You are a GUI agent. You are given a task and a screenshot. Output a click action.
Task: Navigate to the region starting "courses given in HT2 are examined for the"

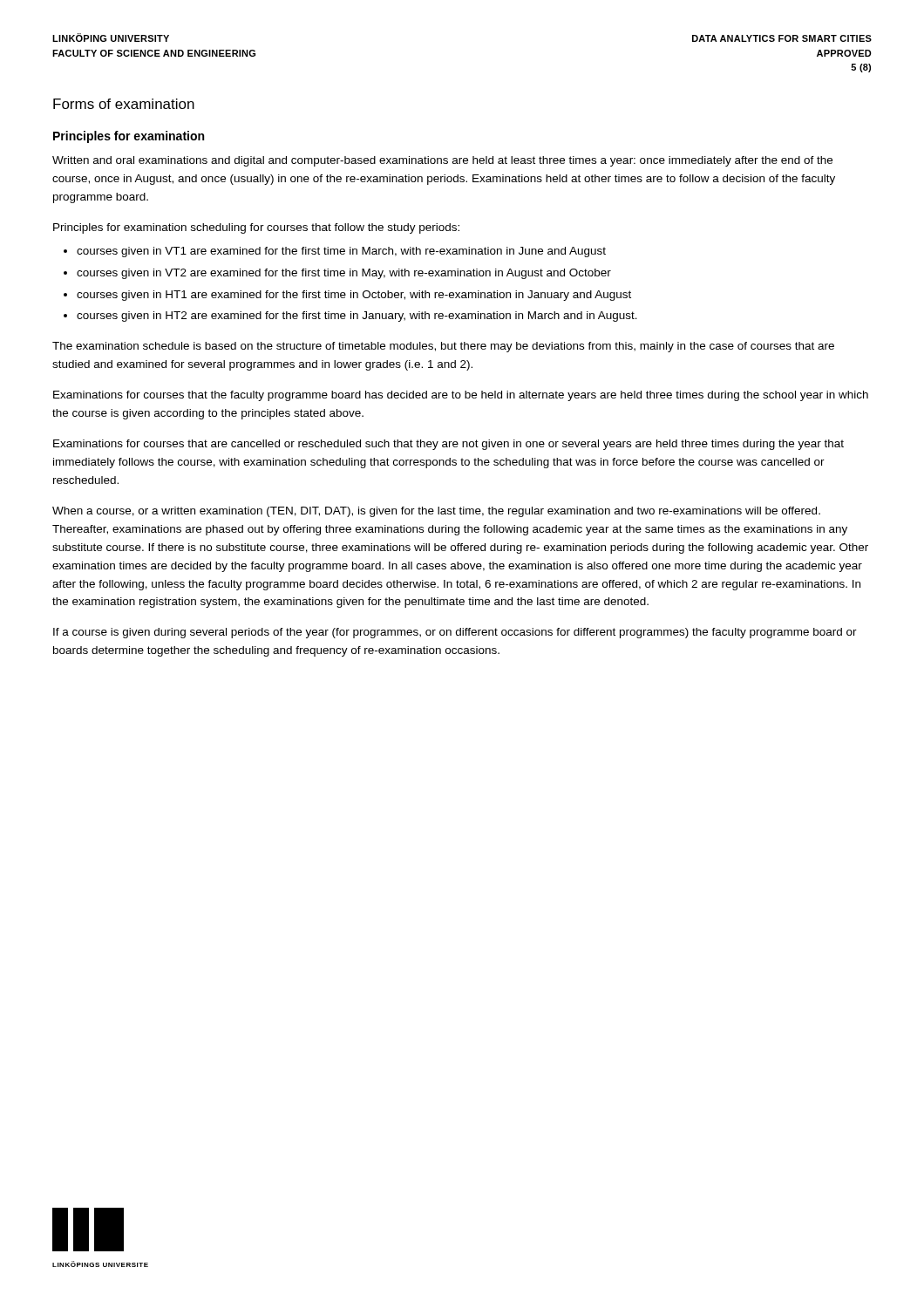pos(357,316)
